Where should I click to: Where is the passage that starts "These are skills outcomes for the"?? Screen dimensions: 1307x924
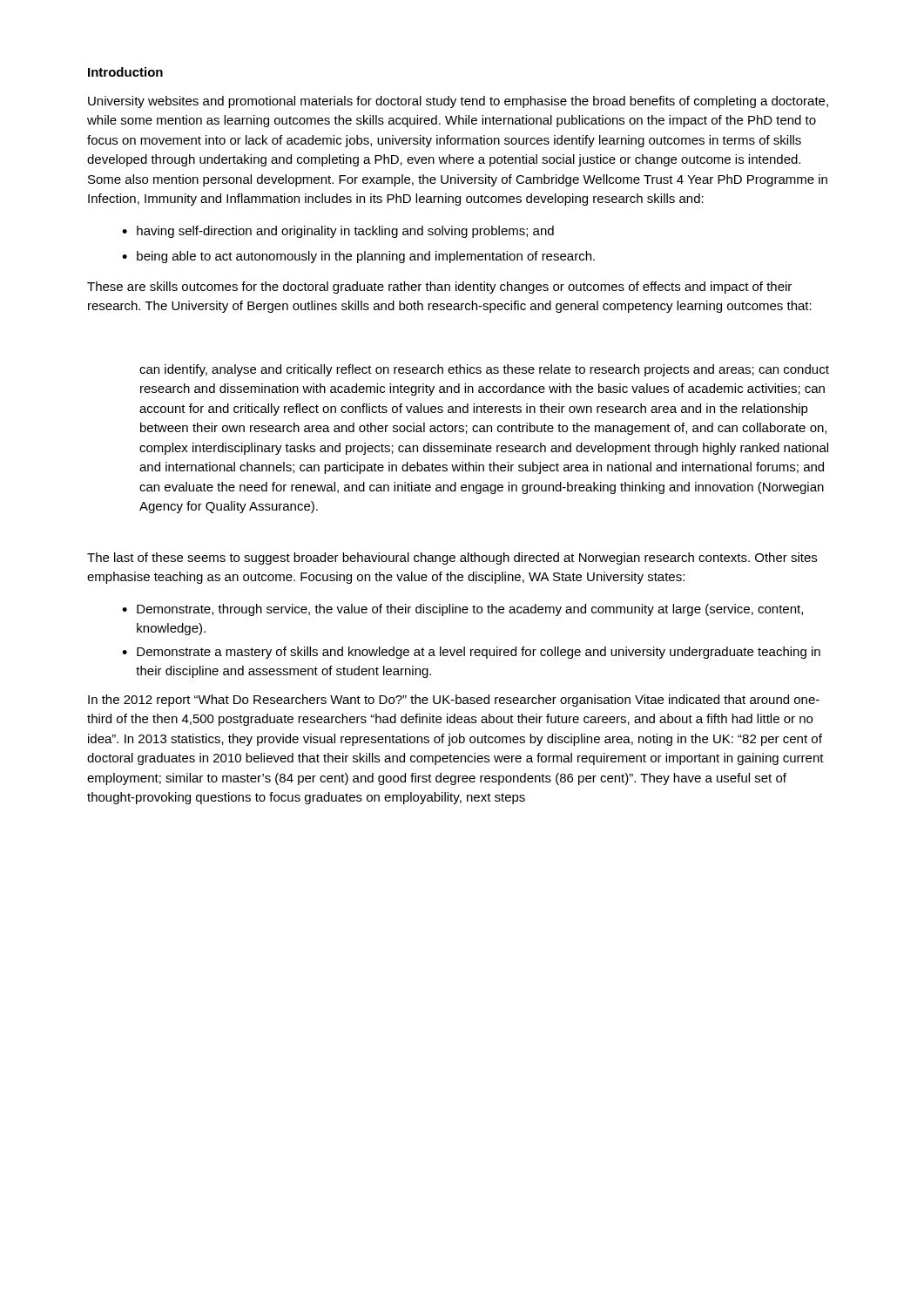click(450, 296)
